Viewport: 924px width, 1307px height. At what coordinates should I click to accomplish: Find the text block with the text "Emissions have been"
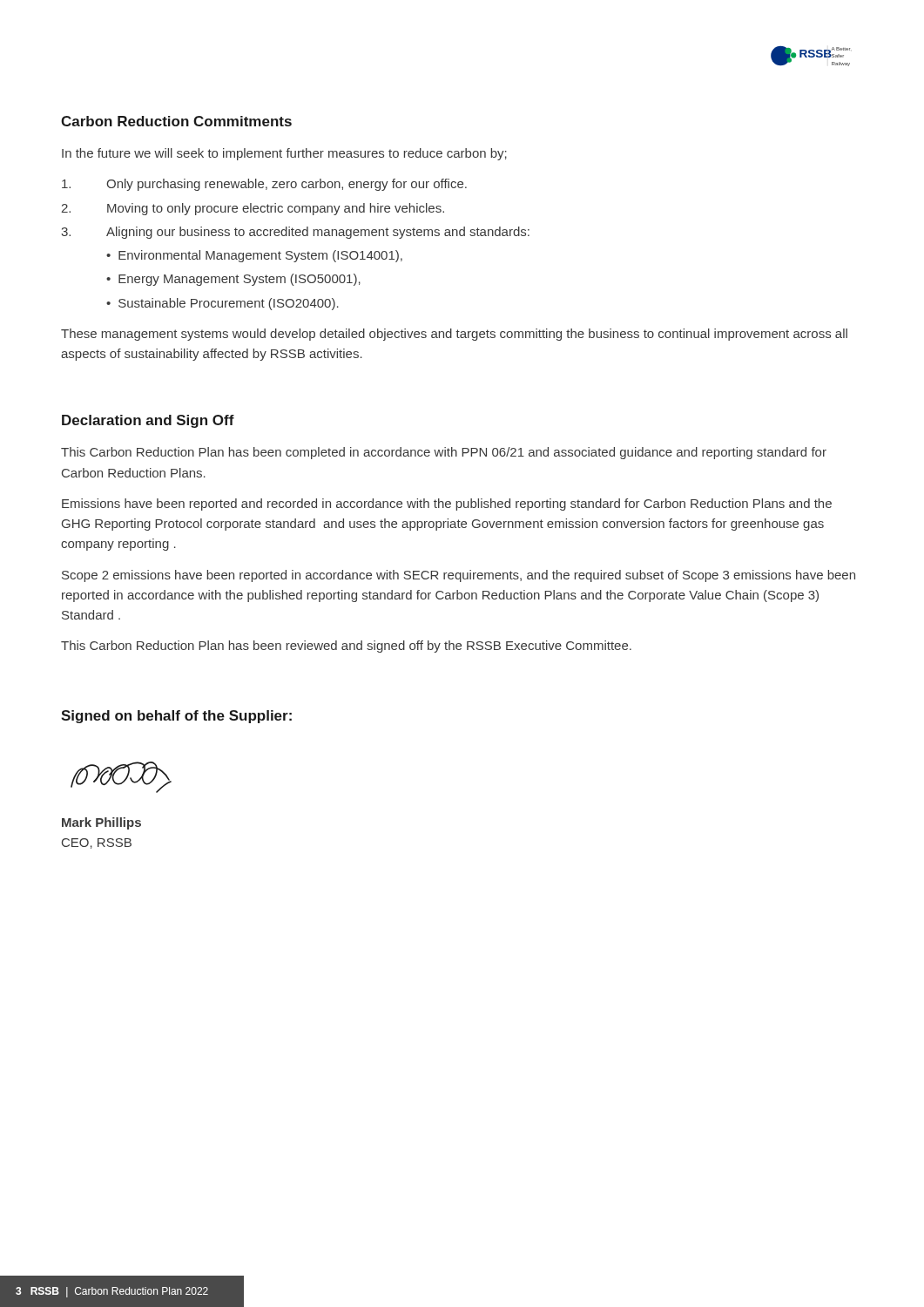click(x=447, y=523)
